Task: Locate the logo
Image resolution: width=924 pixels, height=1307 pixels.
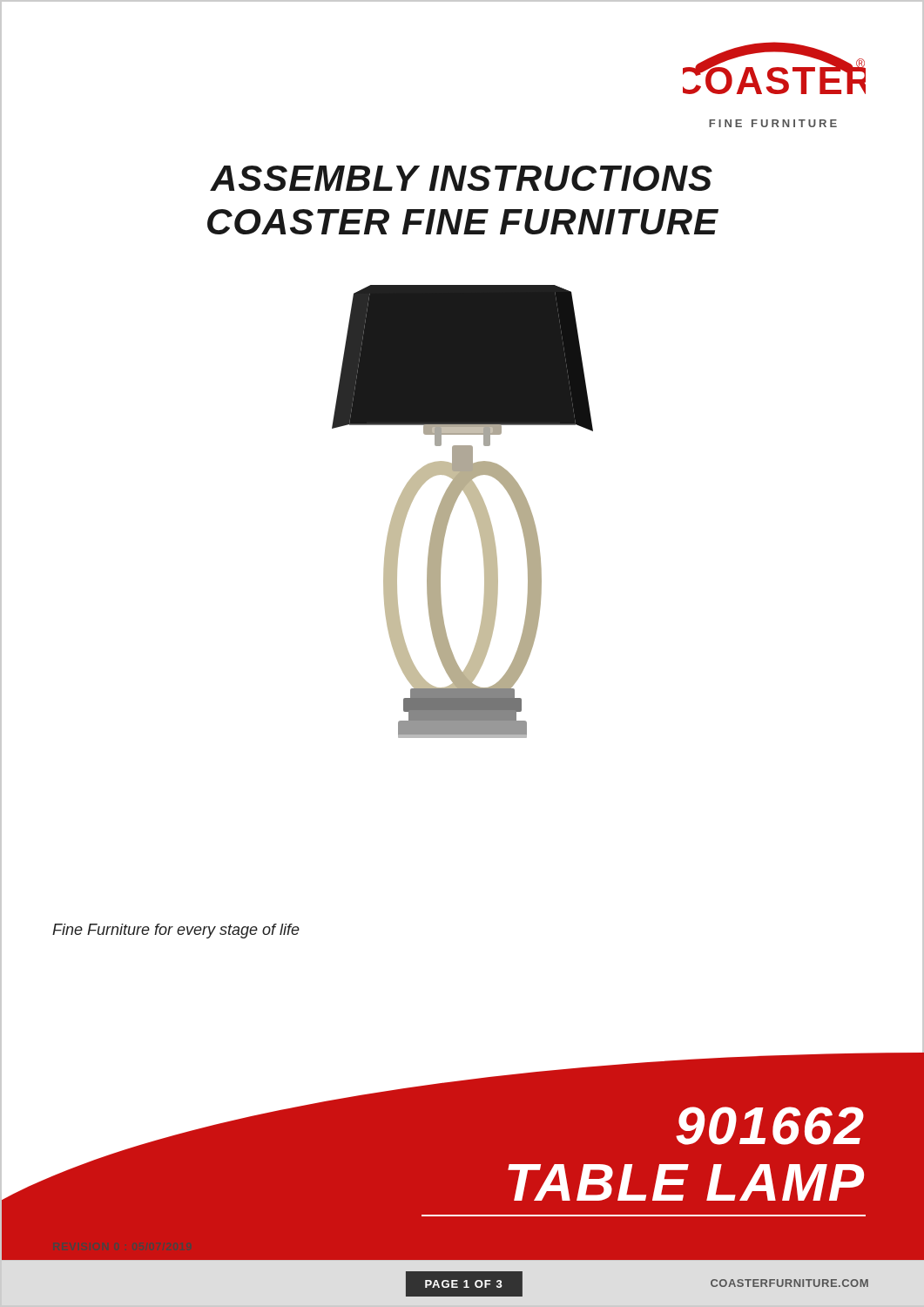Action: point(774,82)
